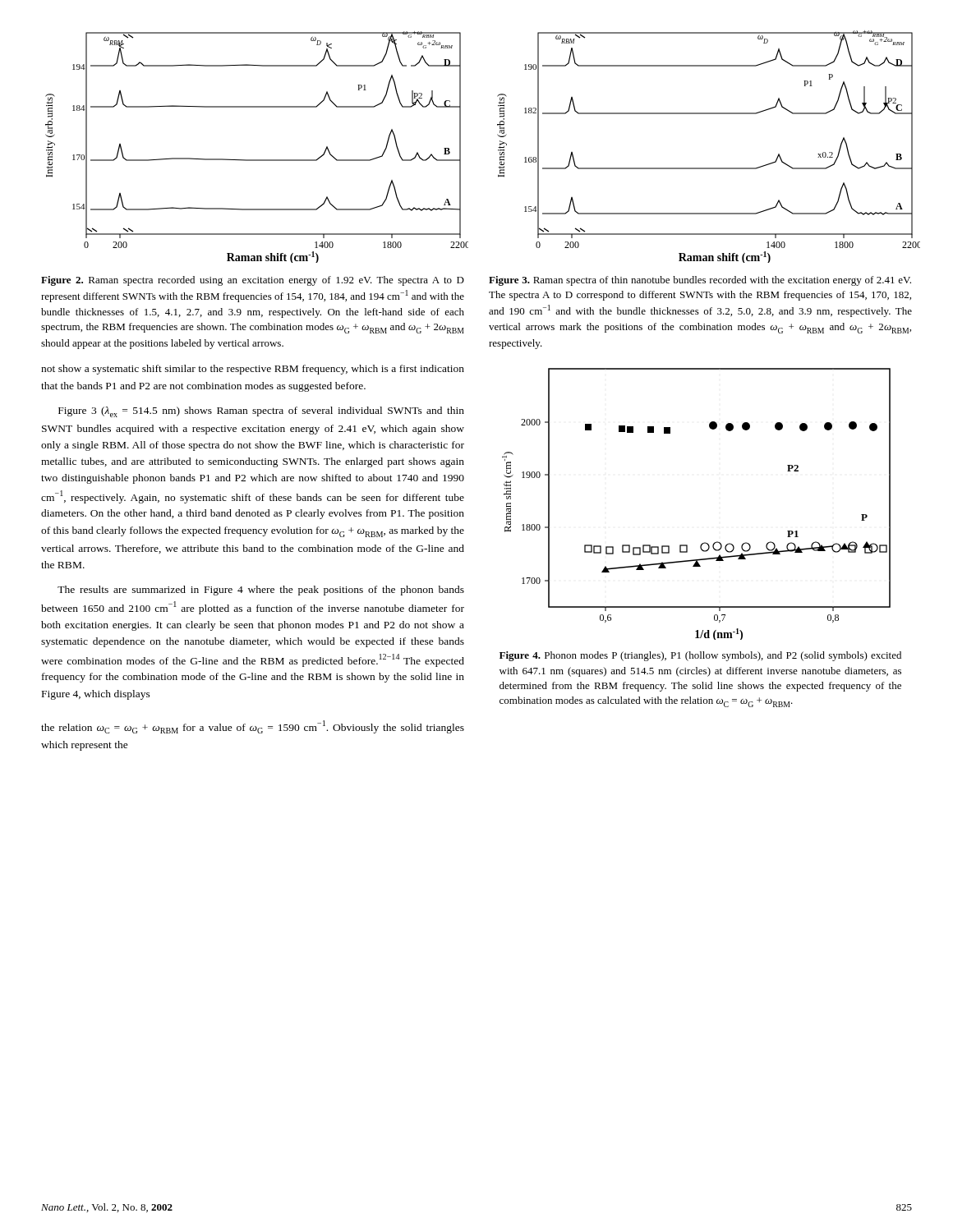
Task: Select the caption that reads "Figure 2. Raman spectra"
Action: pyautogui.click(x=253, y=311)
